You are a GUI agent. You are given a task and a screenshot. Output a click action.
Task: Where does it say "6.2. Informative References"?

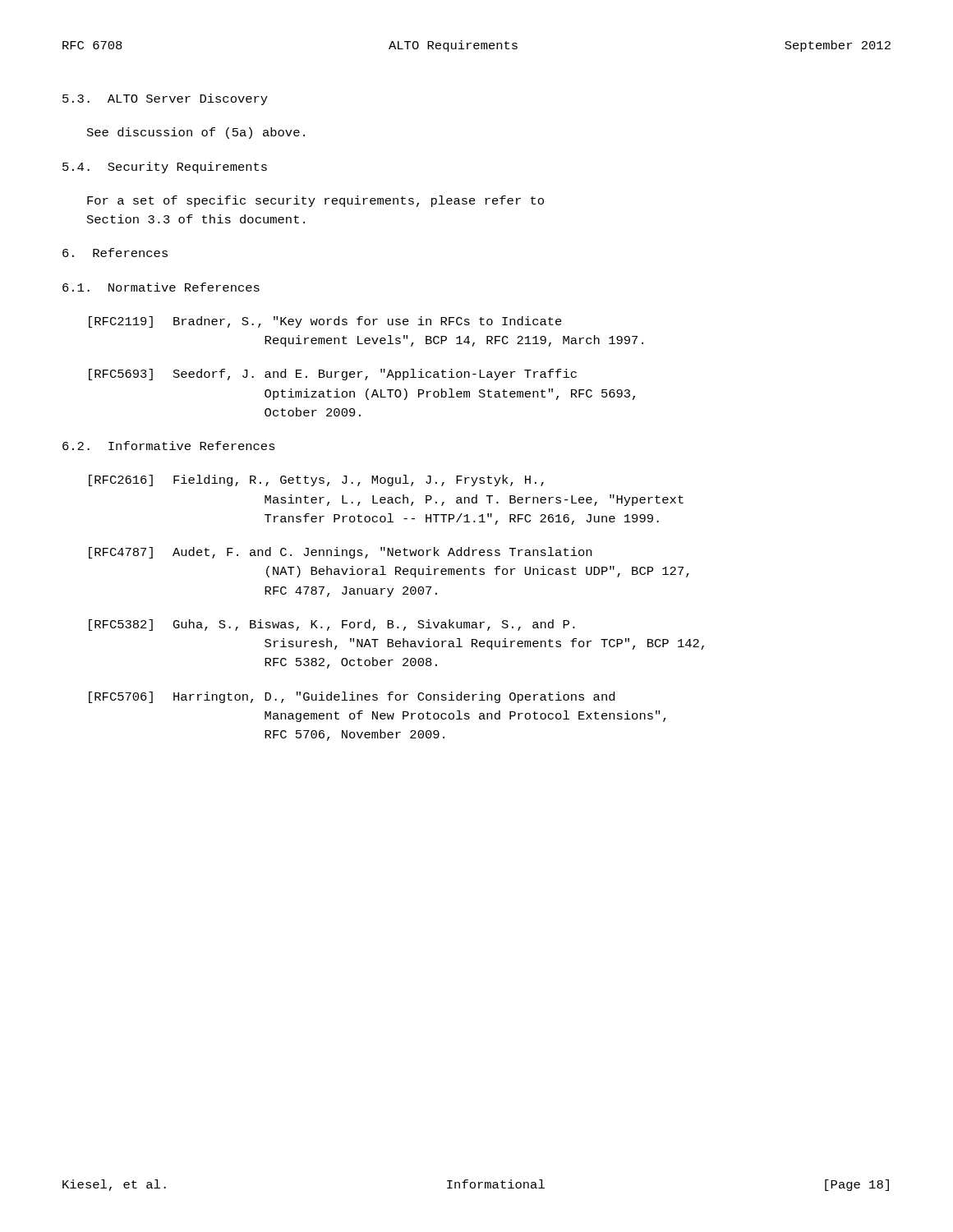click(x=169, y=447)
